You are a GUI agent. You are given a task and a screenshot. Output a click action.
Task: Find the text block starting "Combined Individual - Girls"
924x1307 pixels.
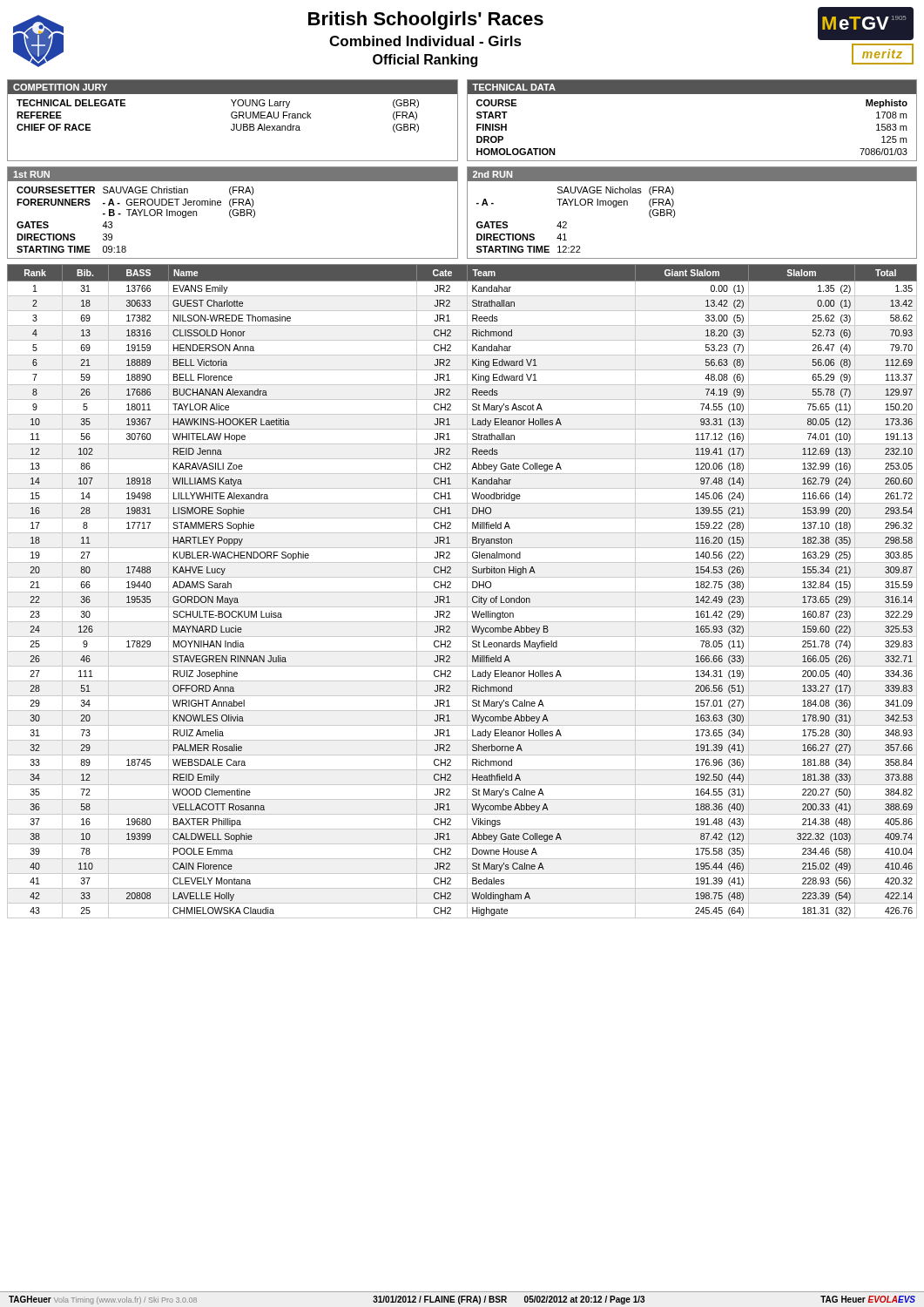click(425, 41)
